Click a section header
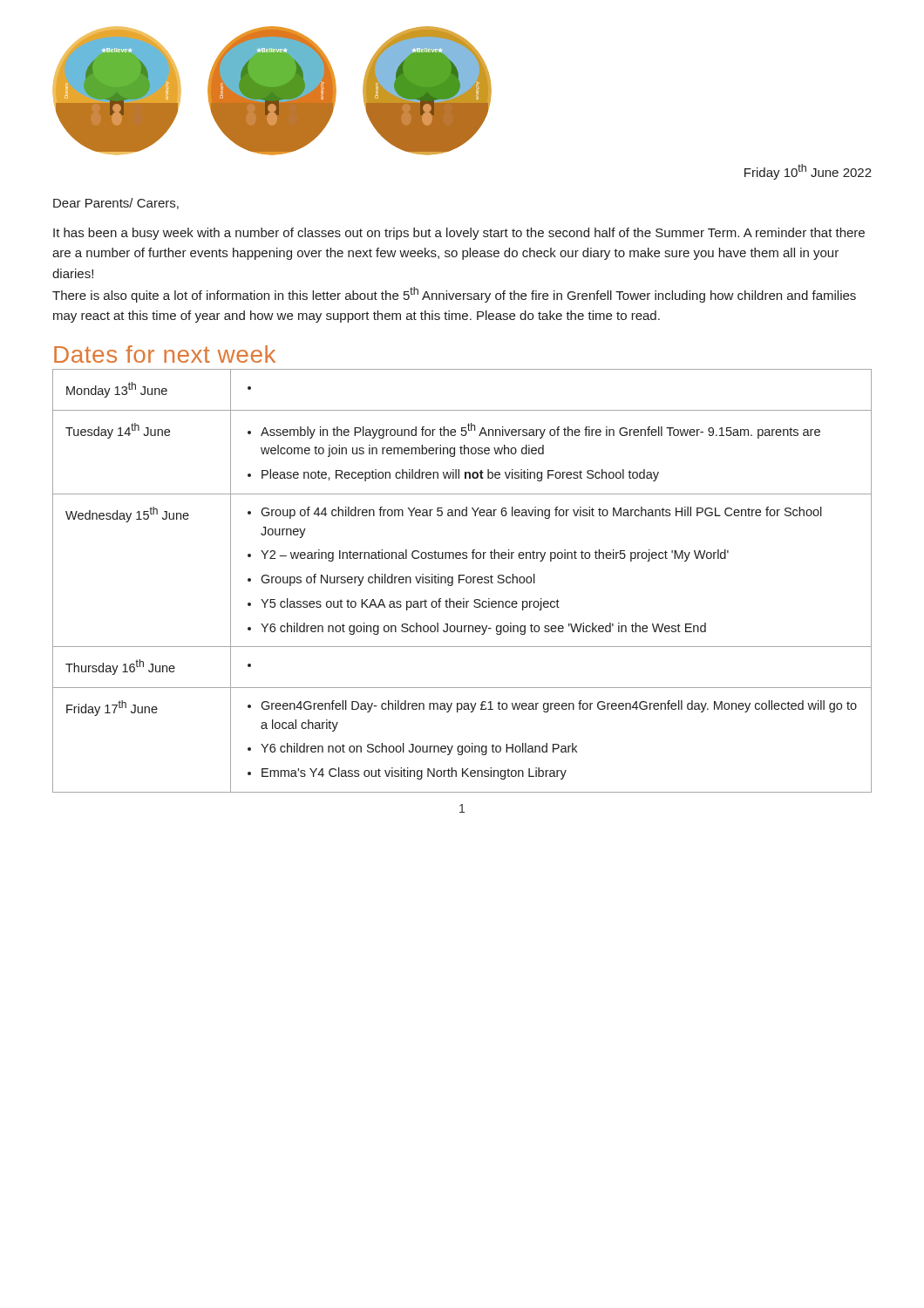Viewport: 924px width, 1308px height. click(164, 355)
